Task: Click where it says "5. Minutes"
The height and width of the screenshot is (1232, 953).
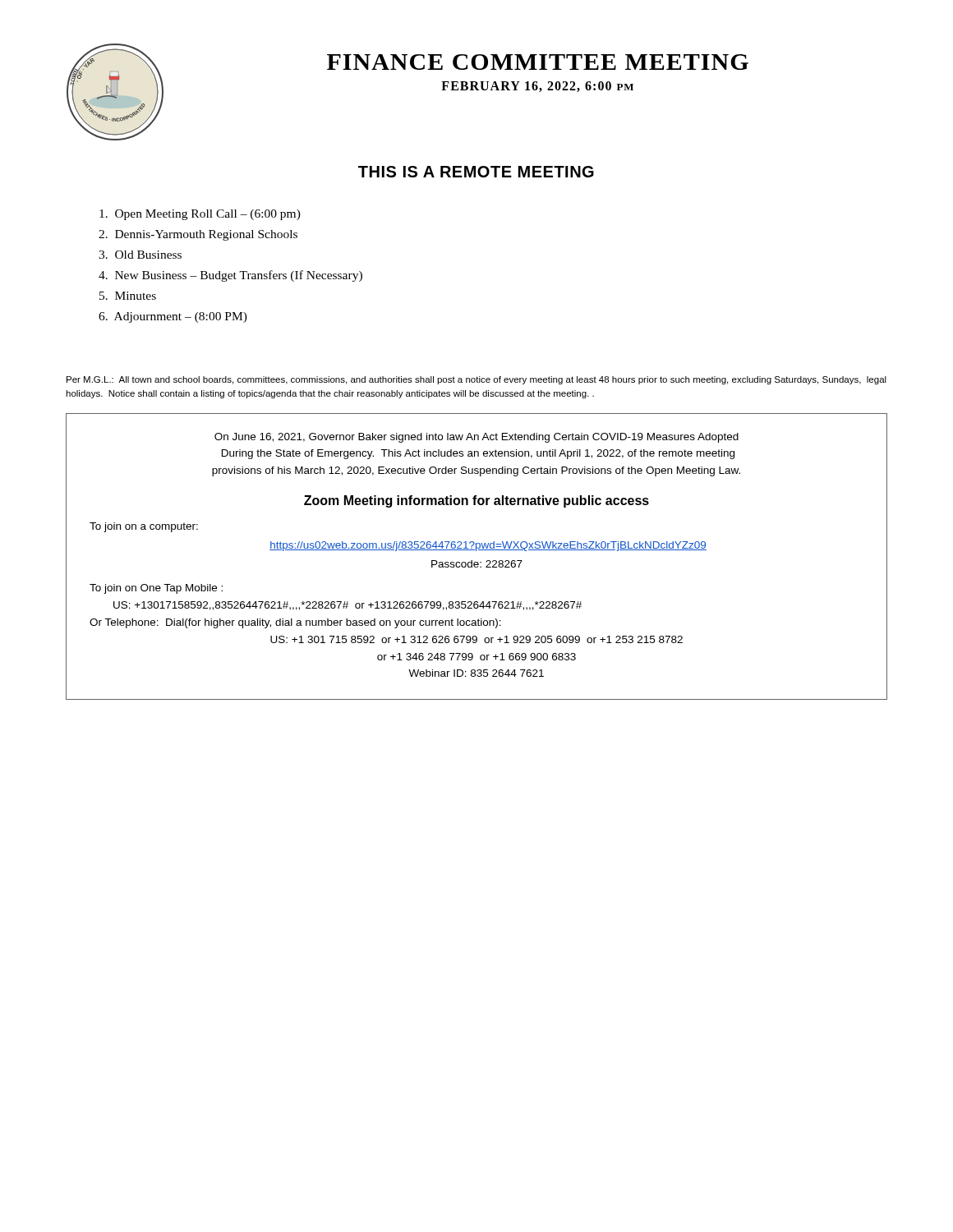Action: coord(127,295)
